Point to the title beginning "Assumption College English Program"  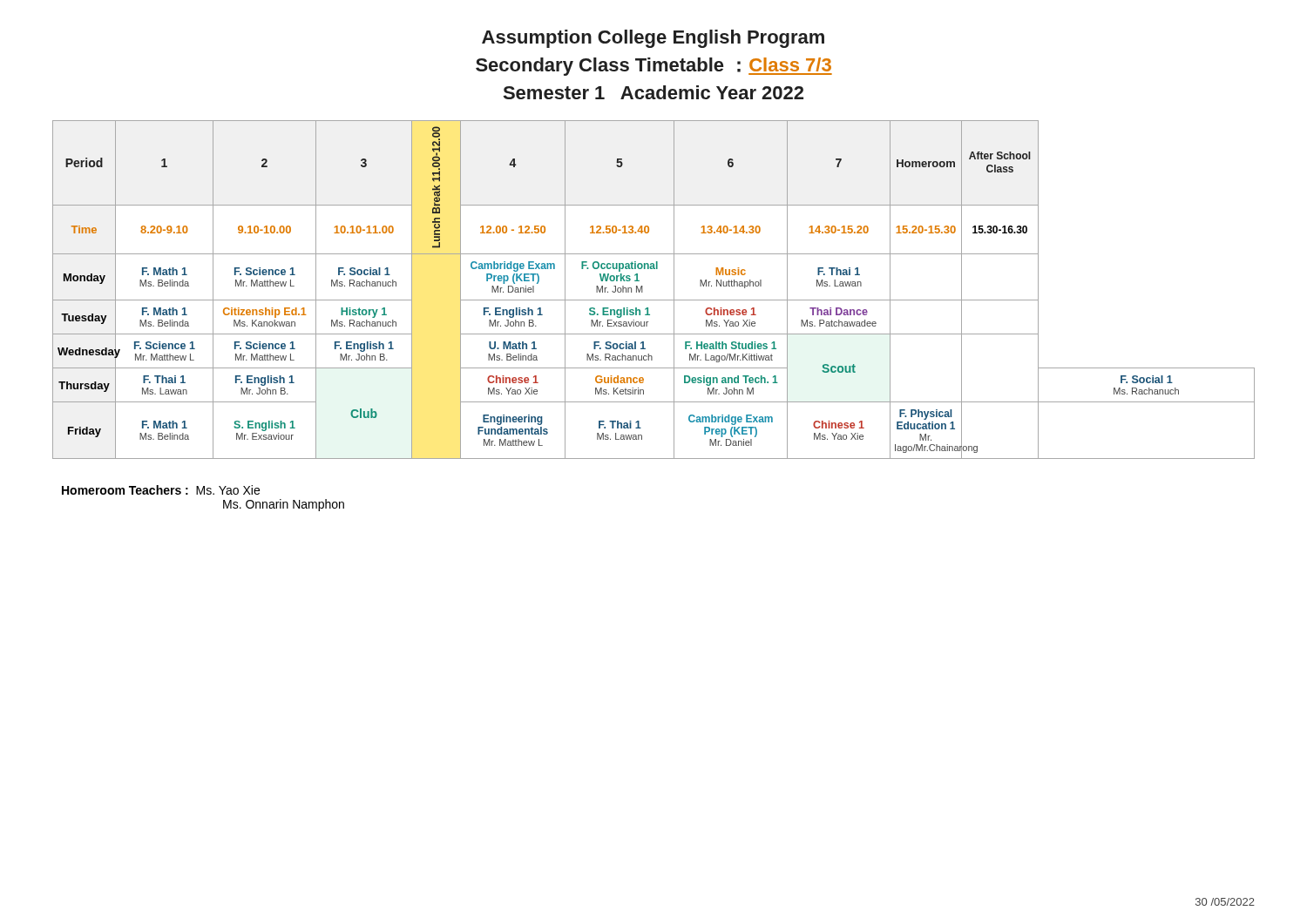click(654, 65)
